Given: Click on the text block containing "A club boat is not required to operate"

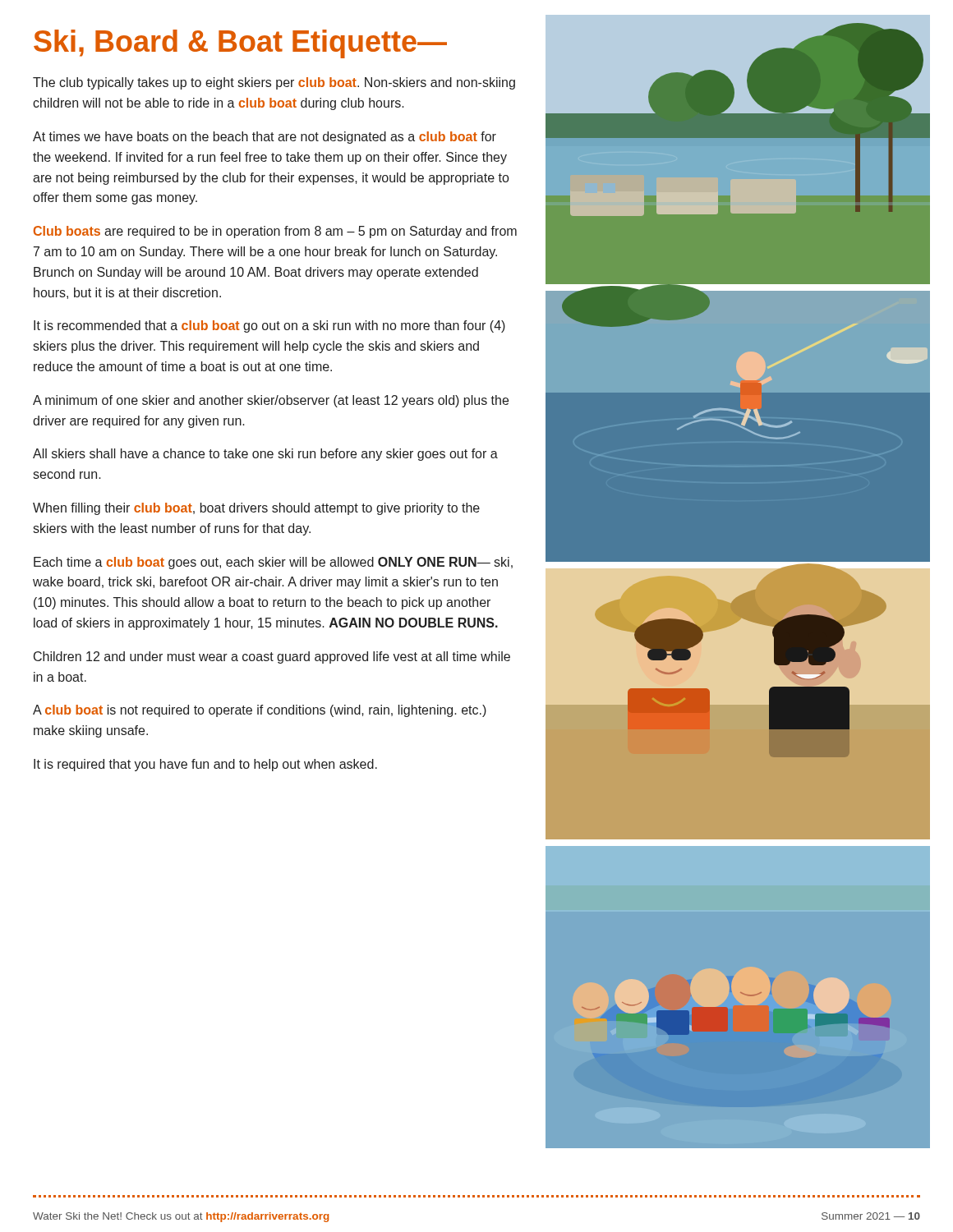Looking at the screenshot, I should [260, 720].
